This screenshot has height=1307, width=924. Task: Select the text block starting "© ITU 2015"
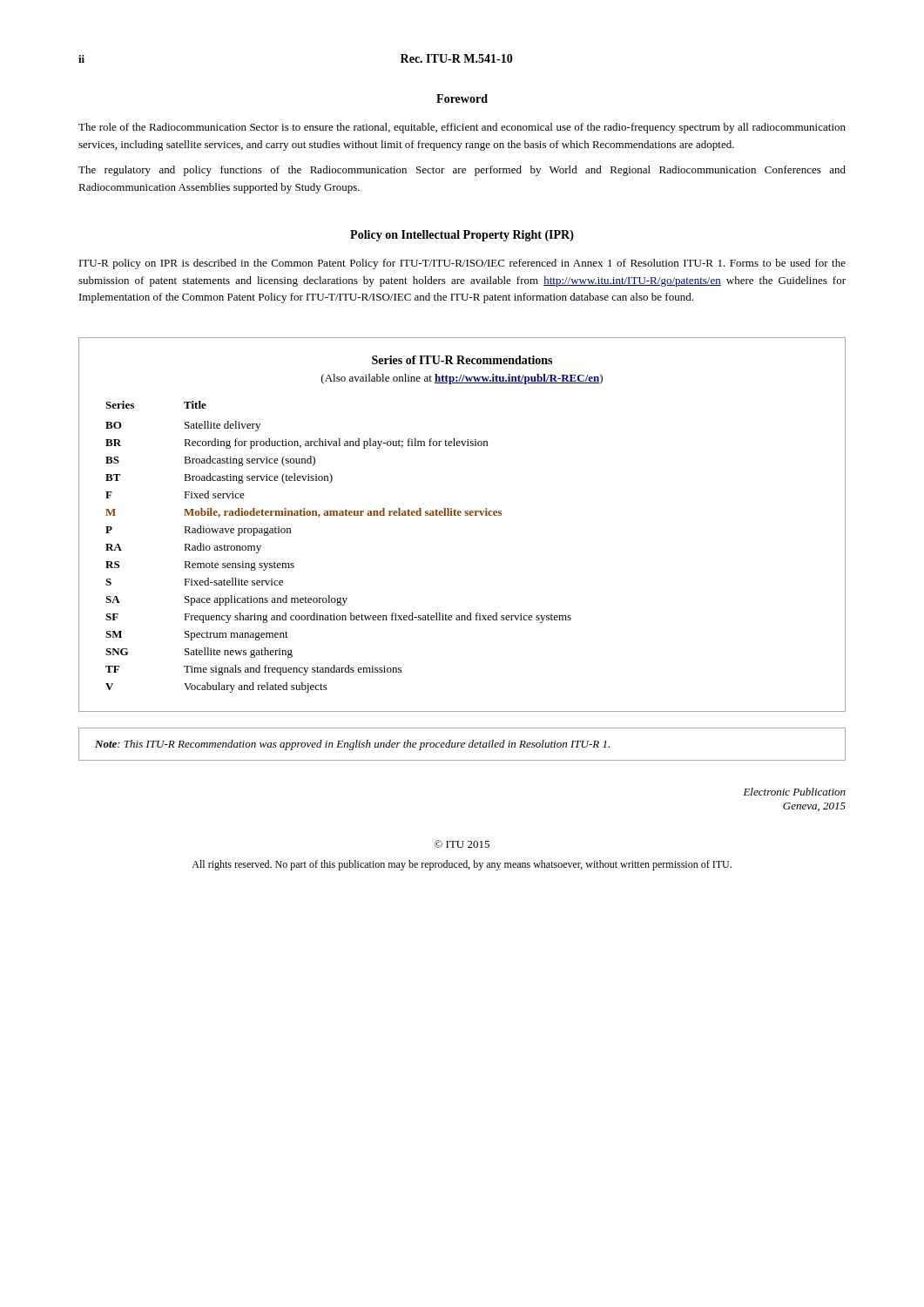tap(462, 843)
